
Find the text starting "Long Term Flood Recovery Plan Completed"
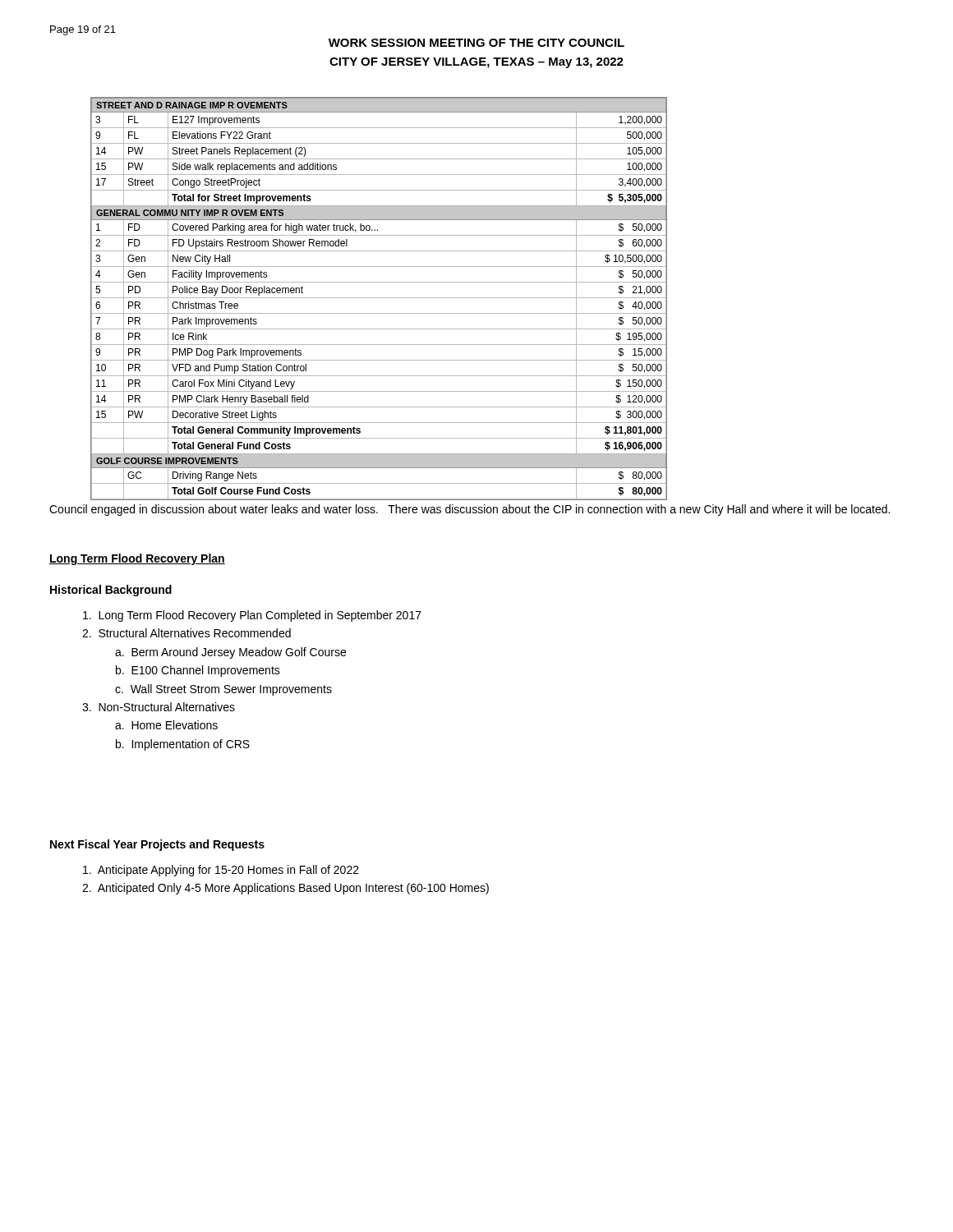click(x=252, y=615)
